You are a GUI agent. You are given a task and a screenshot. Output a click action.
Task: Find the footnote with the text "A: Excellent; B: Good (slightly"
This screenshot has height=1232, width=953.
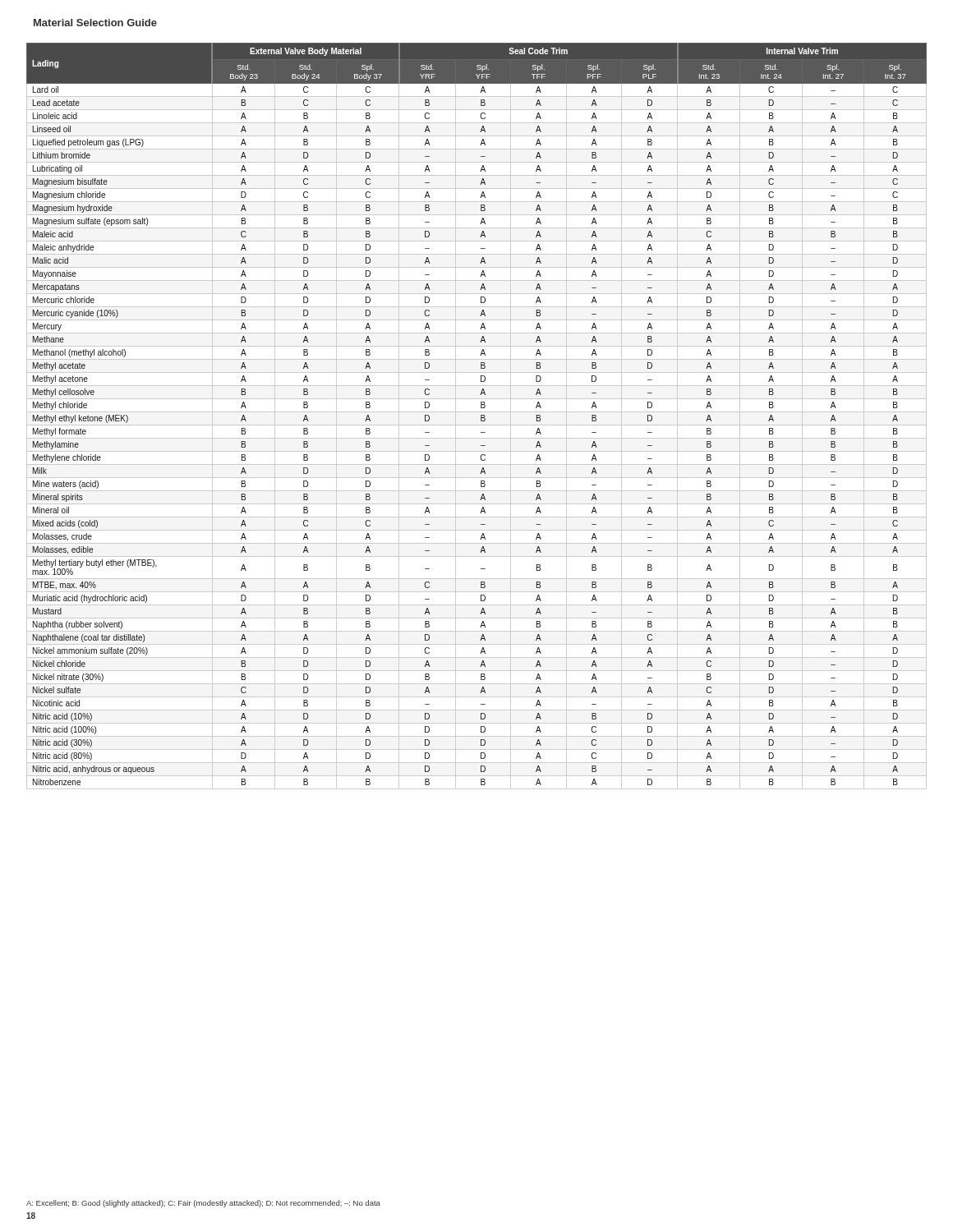click(203, 1203)
